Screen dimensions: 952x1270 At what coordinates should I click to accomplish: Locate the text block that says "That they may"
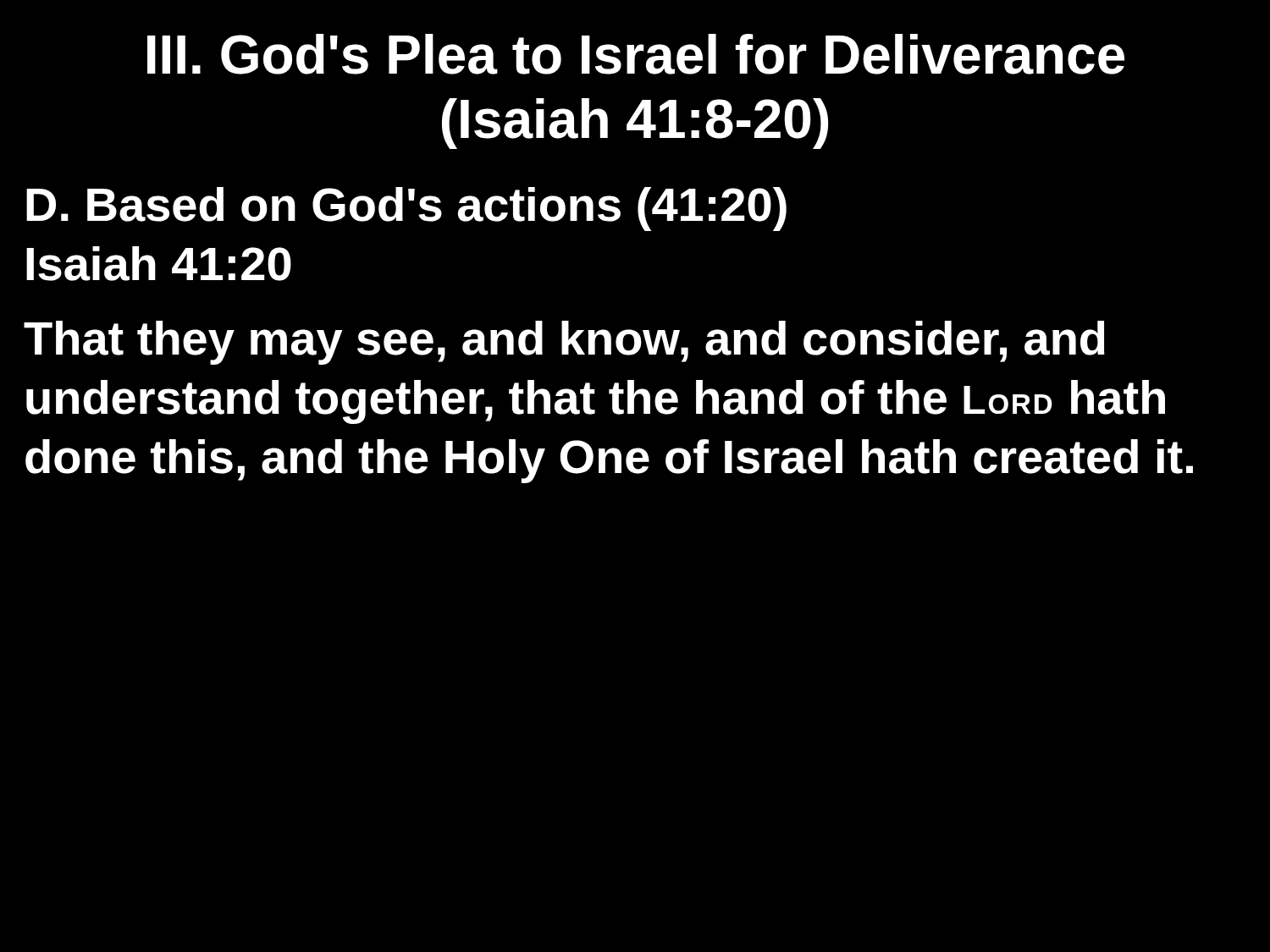610,397
